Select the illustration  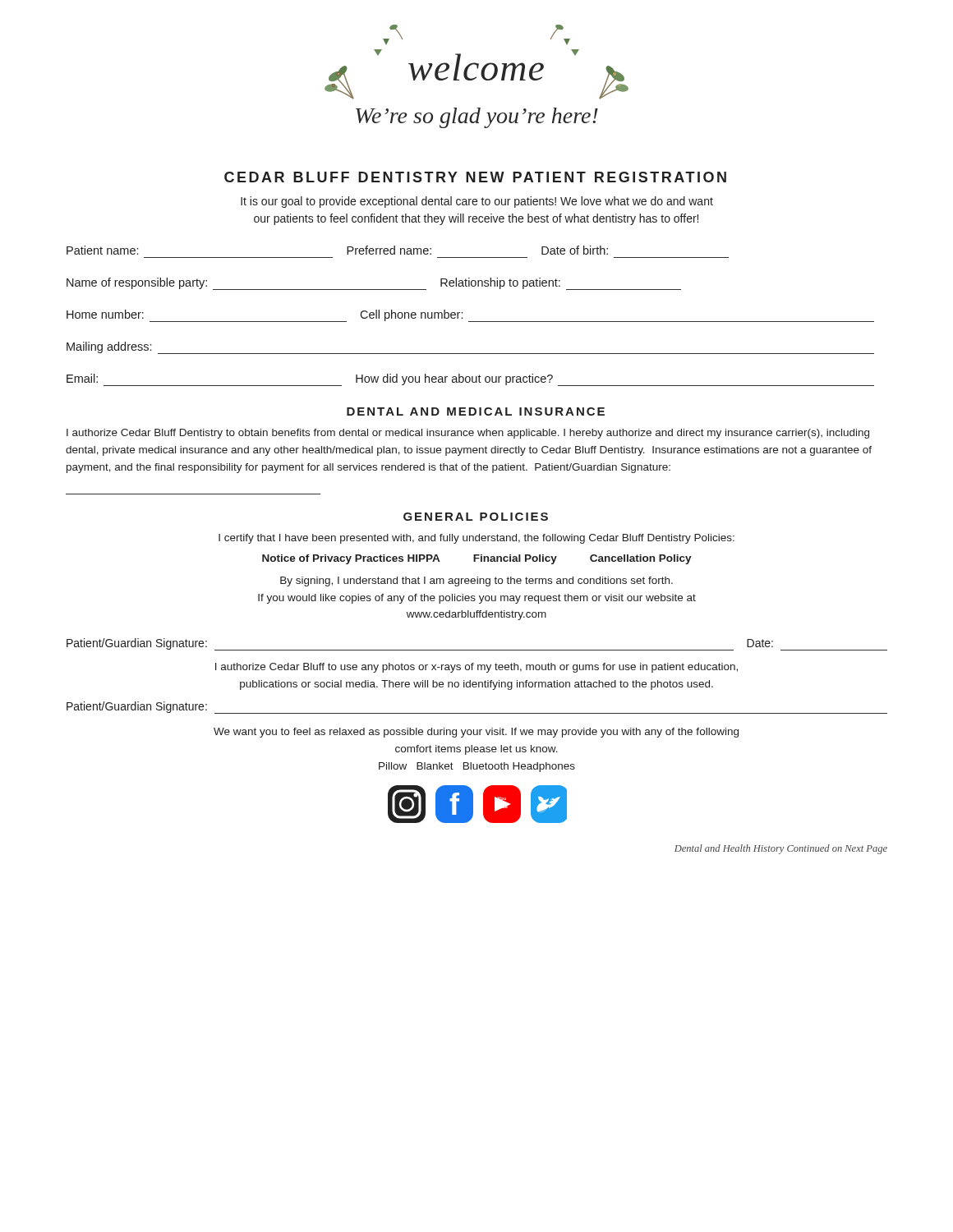(x=476, y=77)
